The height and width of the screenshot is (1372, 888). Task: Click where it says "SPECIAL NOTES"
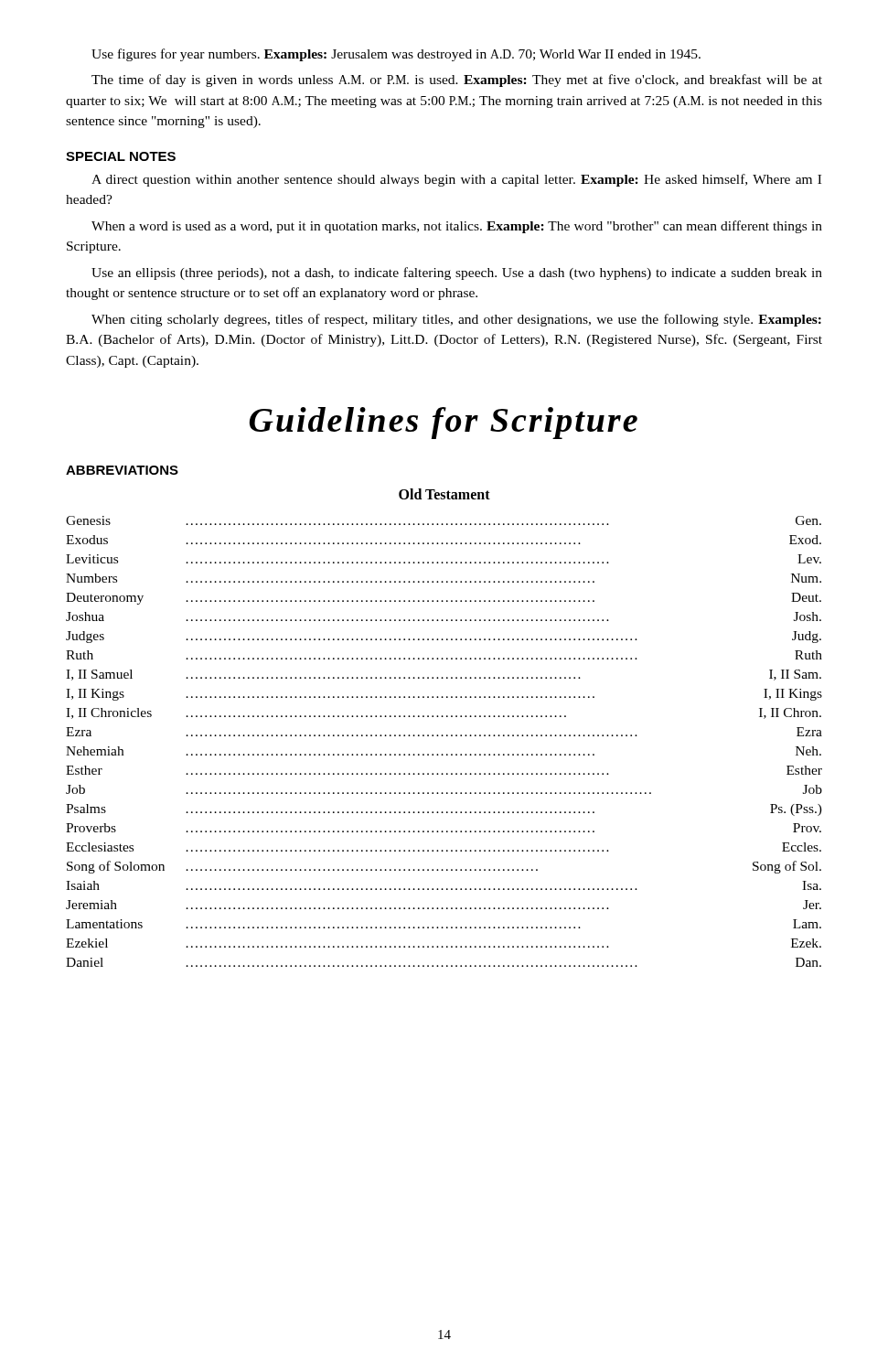[x=121, y=156]
